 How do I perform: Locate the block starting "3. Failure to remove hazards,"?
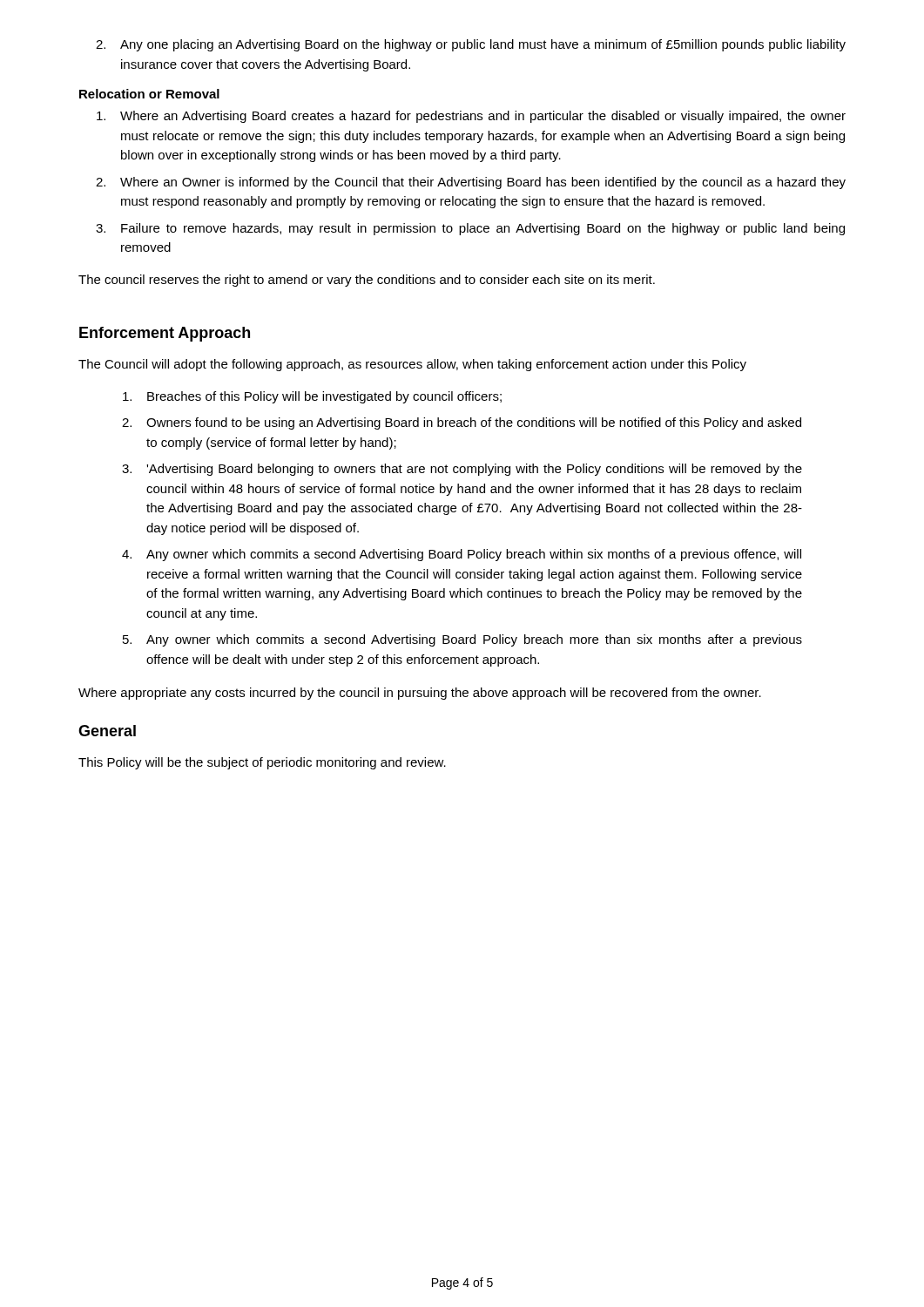pyautogui.click(x=471, y=238)
